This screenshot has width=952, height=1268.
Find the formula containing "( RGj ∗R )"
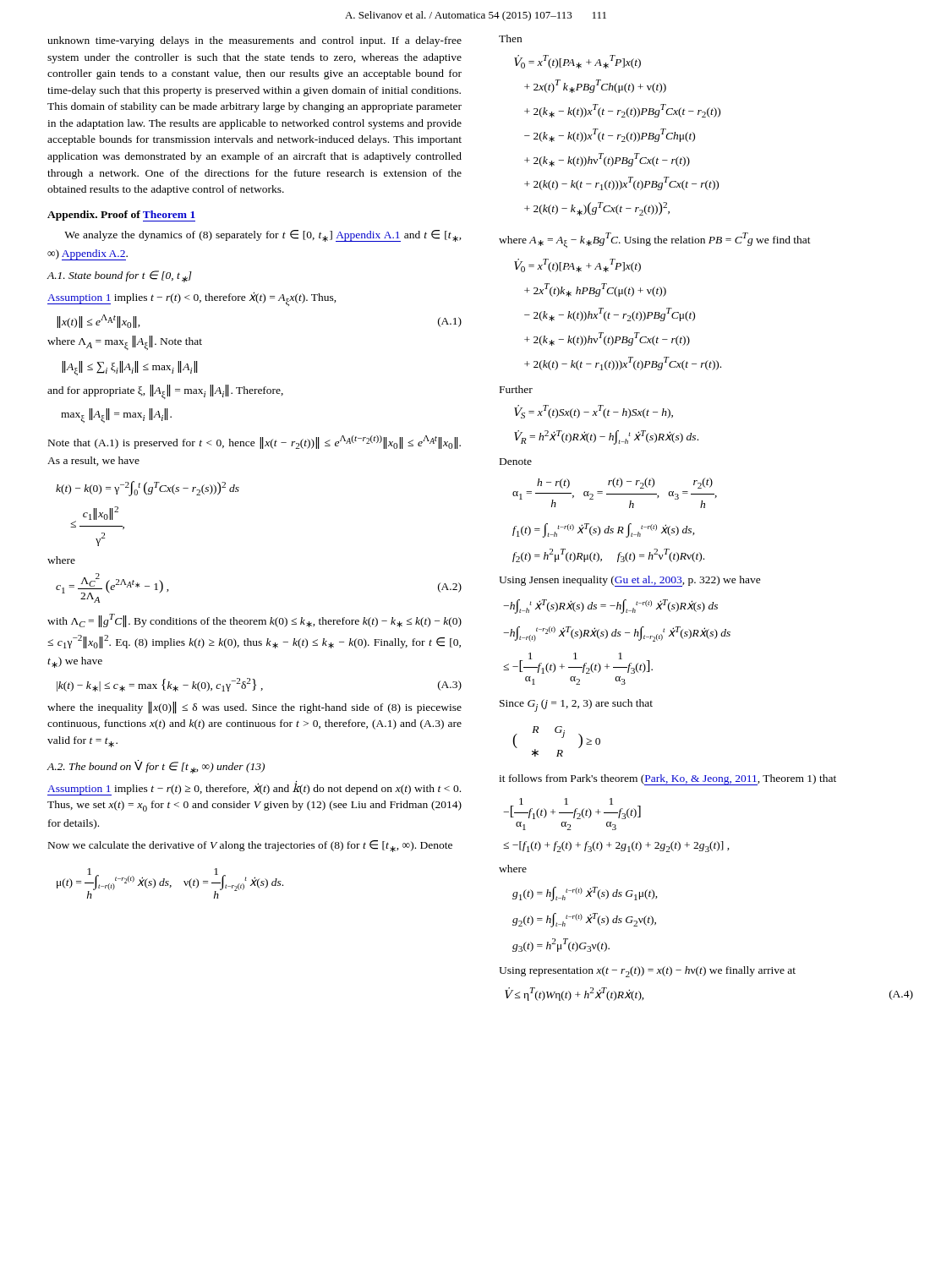point(557,742)
